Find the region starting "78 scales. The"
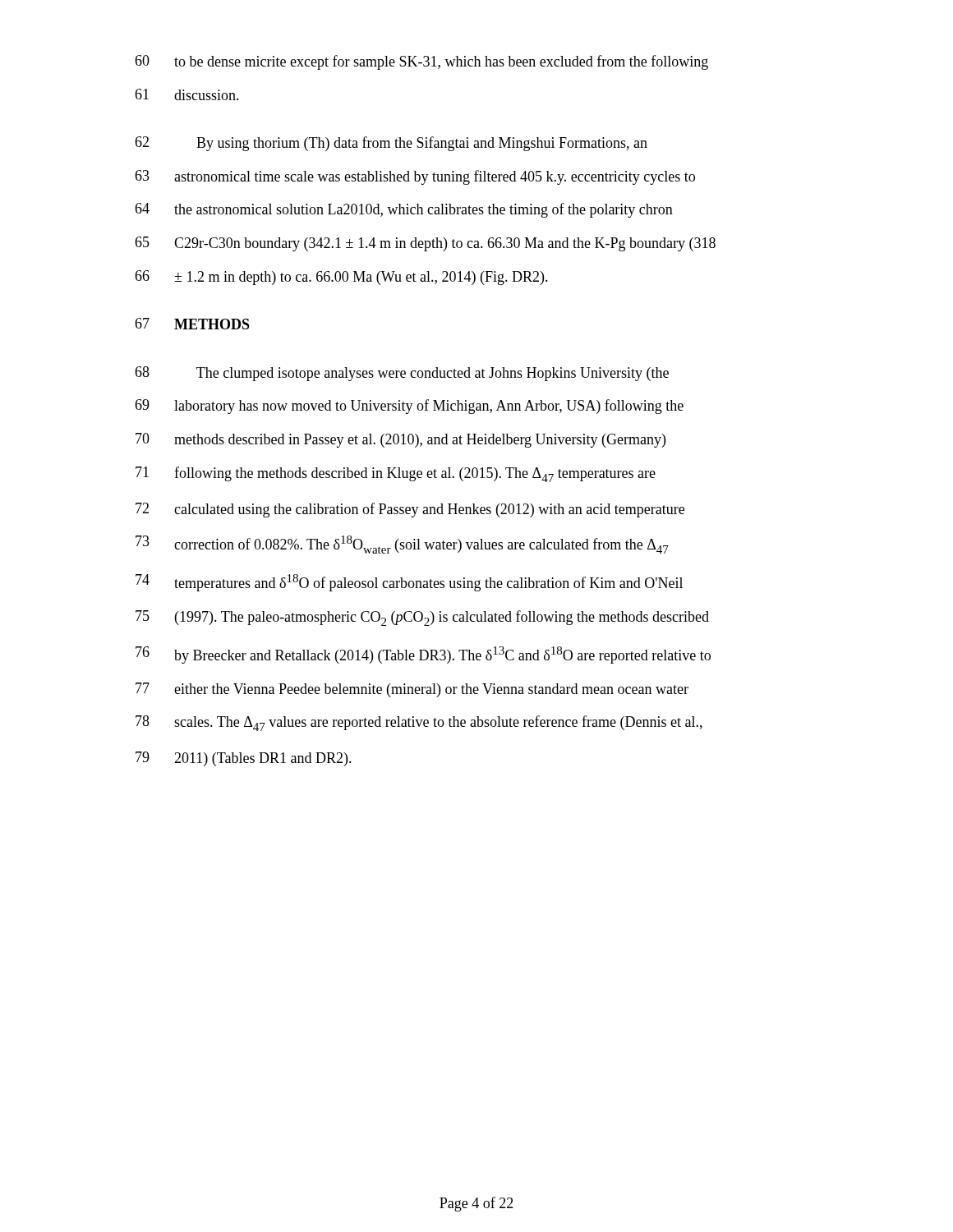The image size is (953, 1232). (476, 724)
